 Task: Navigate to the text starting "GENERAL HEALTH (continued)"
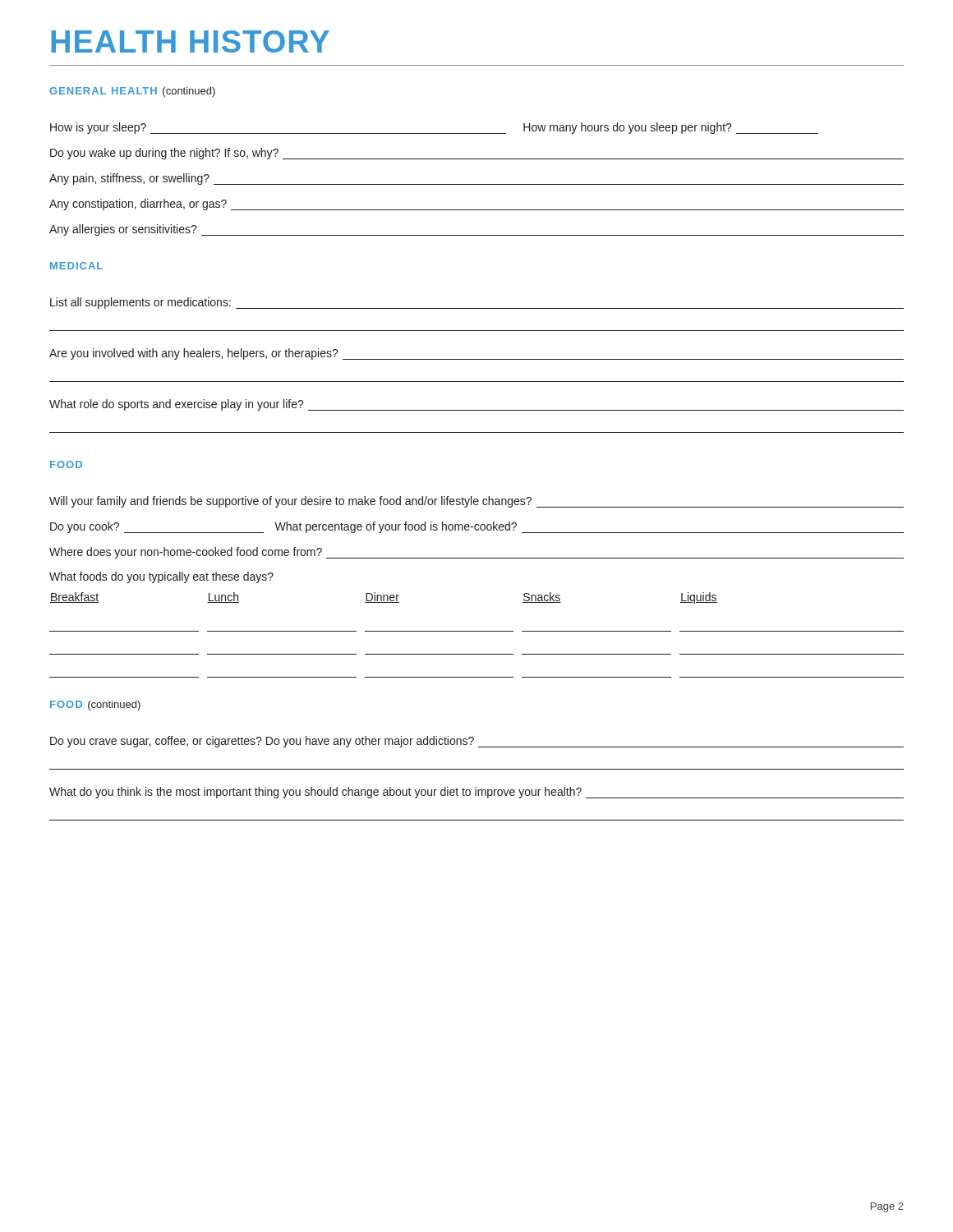point(132,91)
